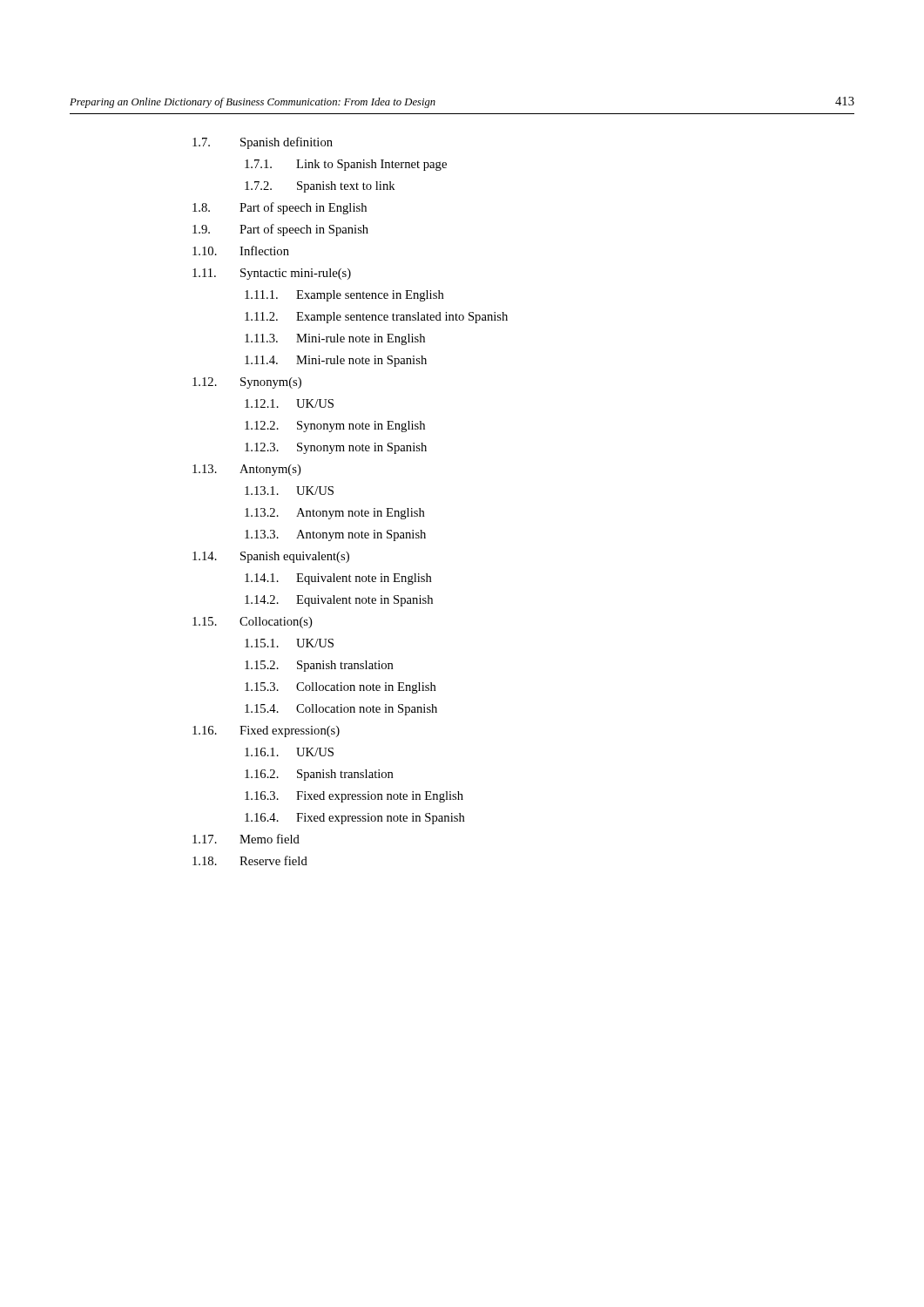Find the block starting "11.4. Mini-rule note in Spanish"
Screen dimensions: 1307x924
tap(335, 360)
